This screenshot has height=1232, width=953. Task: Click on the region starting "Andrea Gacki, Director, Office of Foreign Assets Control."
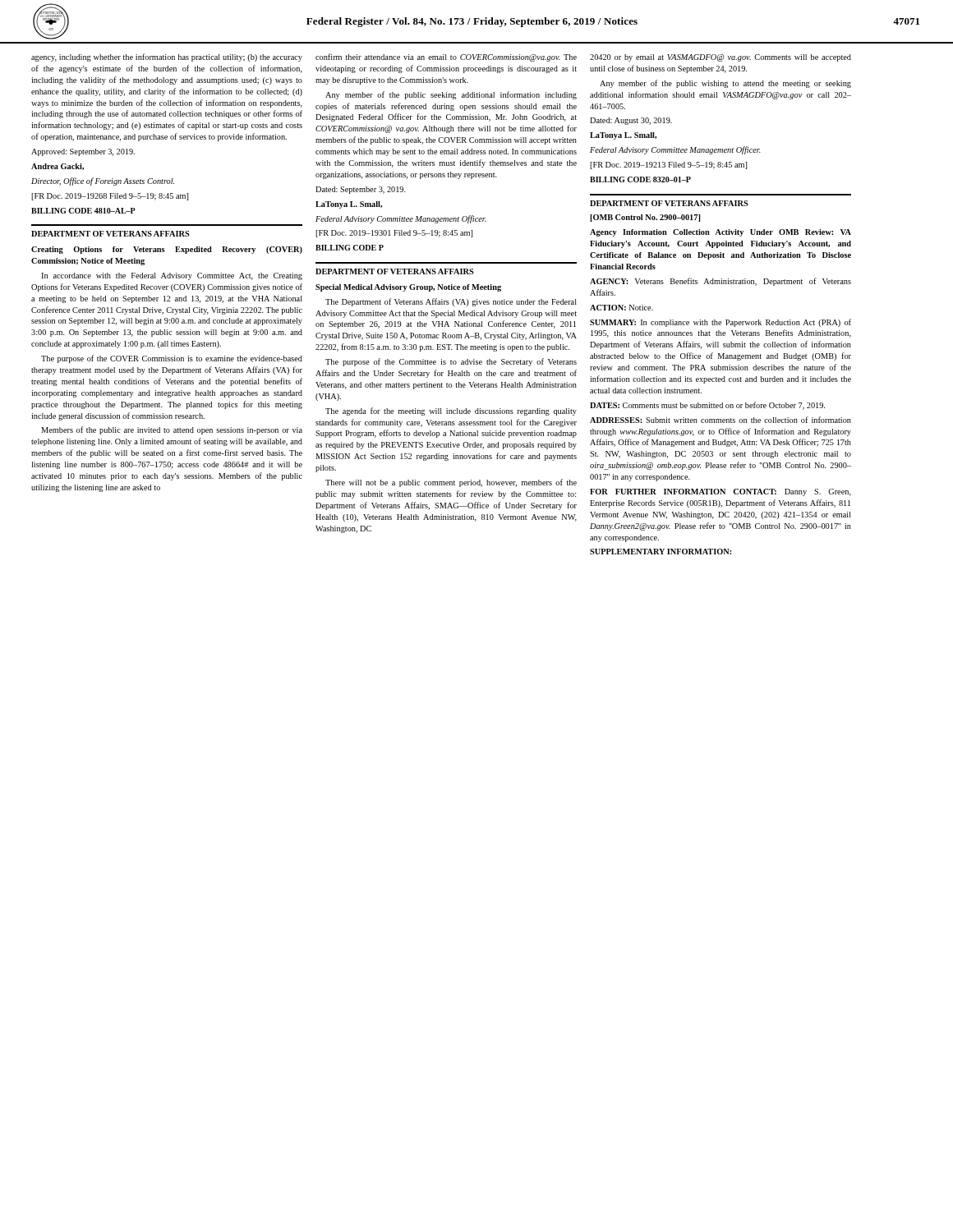(167, 174)
